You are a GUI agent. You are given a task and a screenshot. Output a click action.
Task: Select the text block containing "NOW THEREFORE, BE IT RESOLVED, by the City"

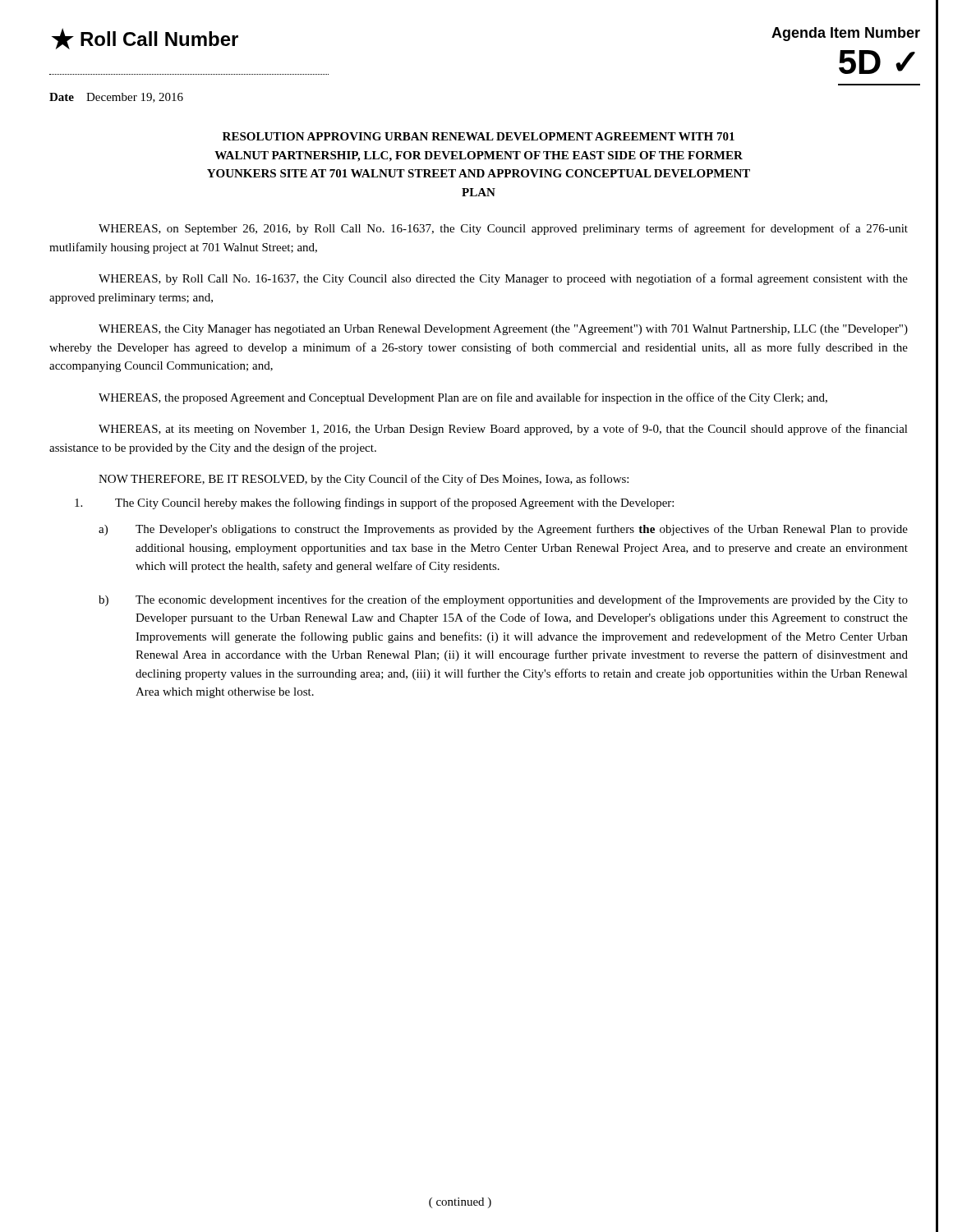364,479
